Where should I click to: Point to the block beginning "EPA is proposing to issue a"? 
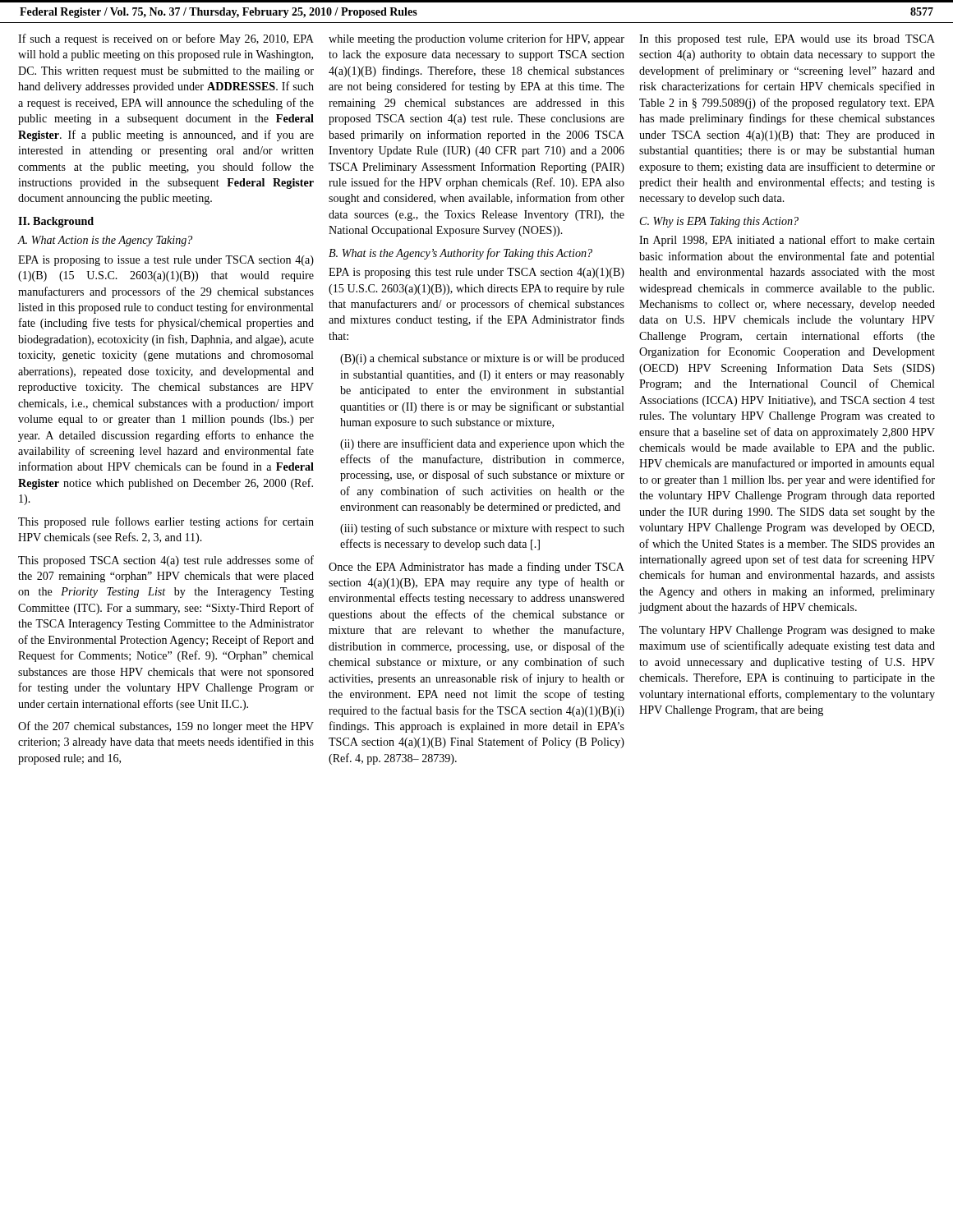coord(166,380)
